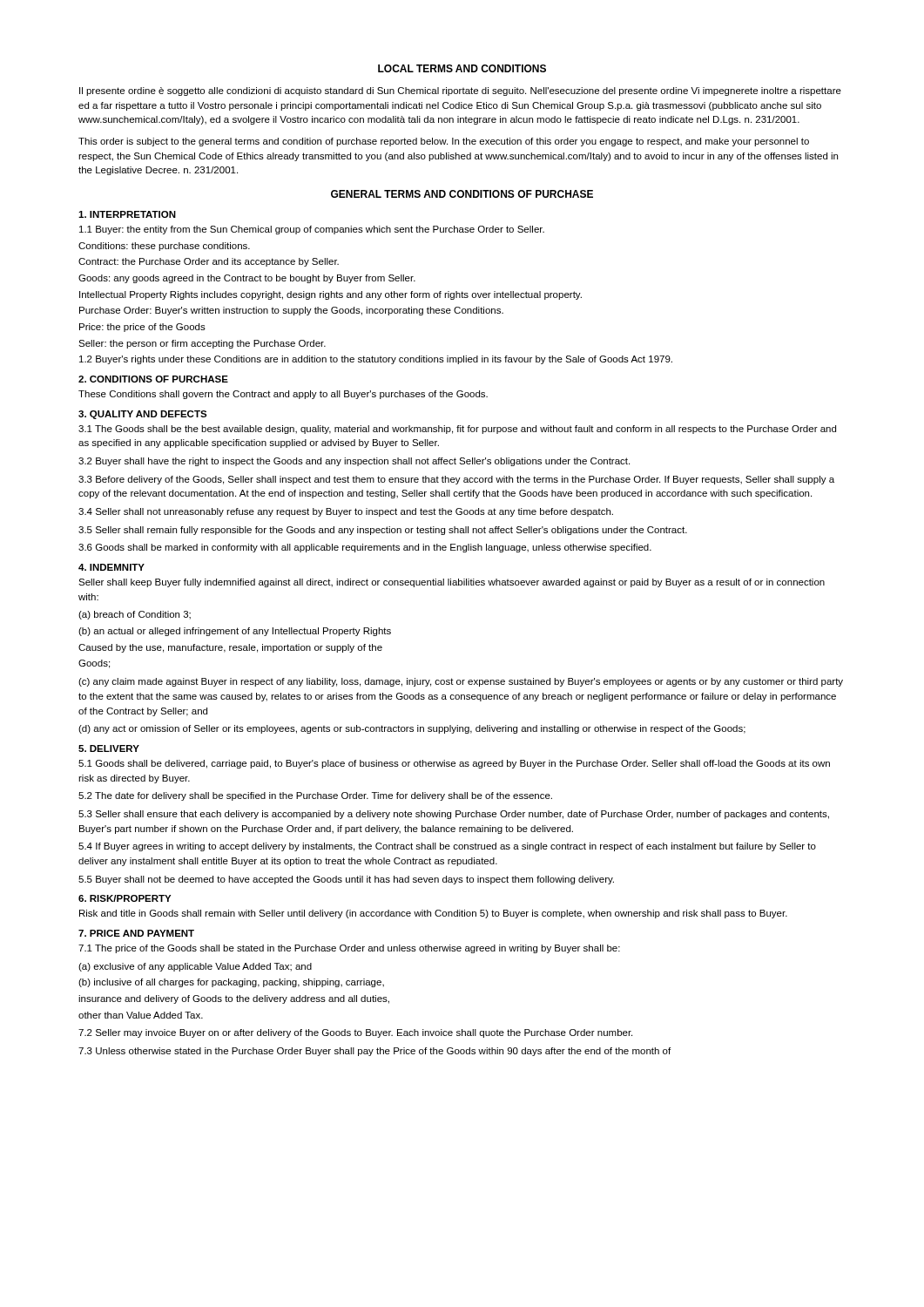The width and height of the screenshot is (924, 1307).
Task: Navigate to the region starting "(b) an actual or"
Action: pyautogui.click(x=235, y=631)
